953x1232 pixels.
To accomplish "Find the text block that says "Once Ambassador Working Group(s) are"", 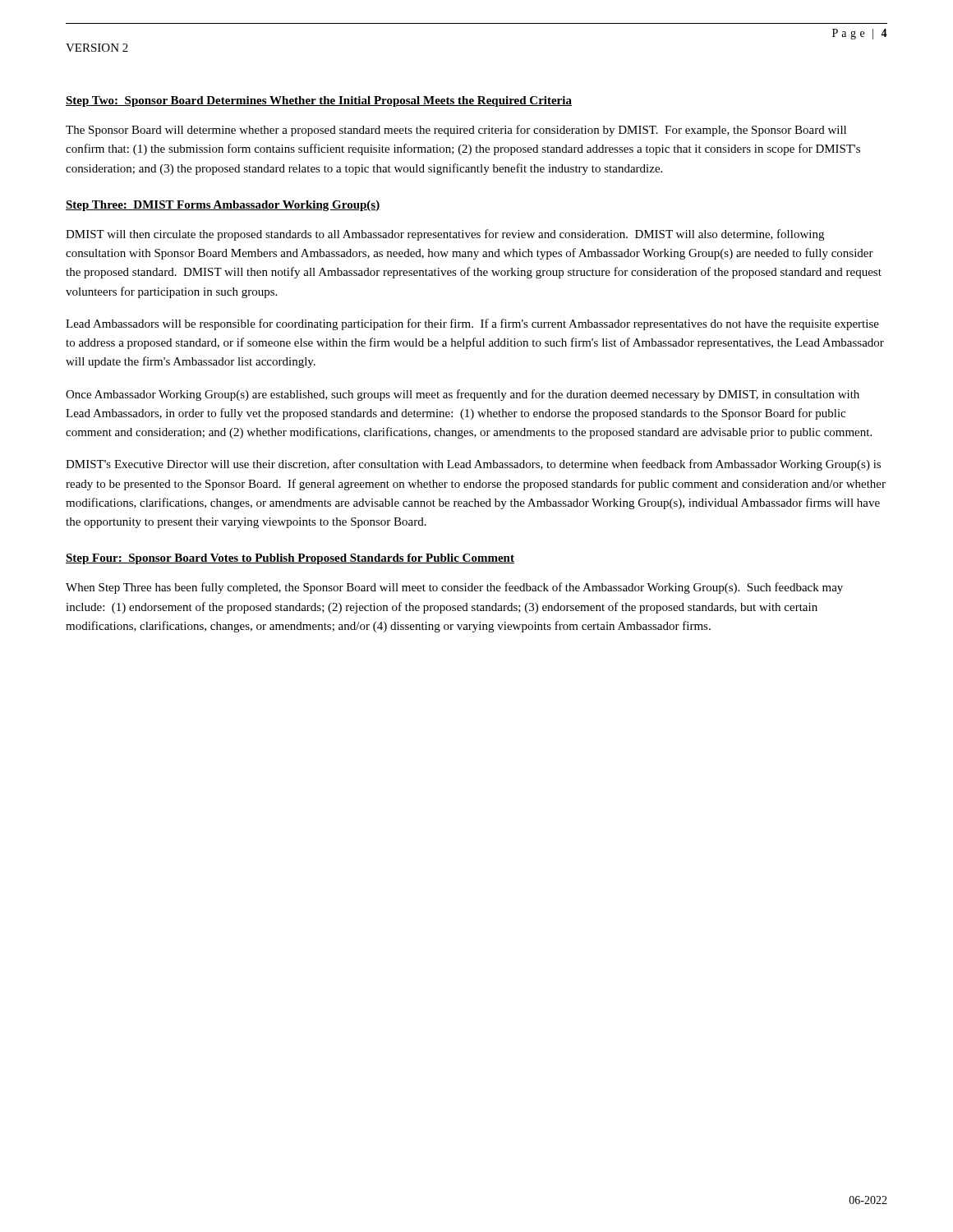I will pyautogui.click(x=469, y=413).
